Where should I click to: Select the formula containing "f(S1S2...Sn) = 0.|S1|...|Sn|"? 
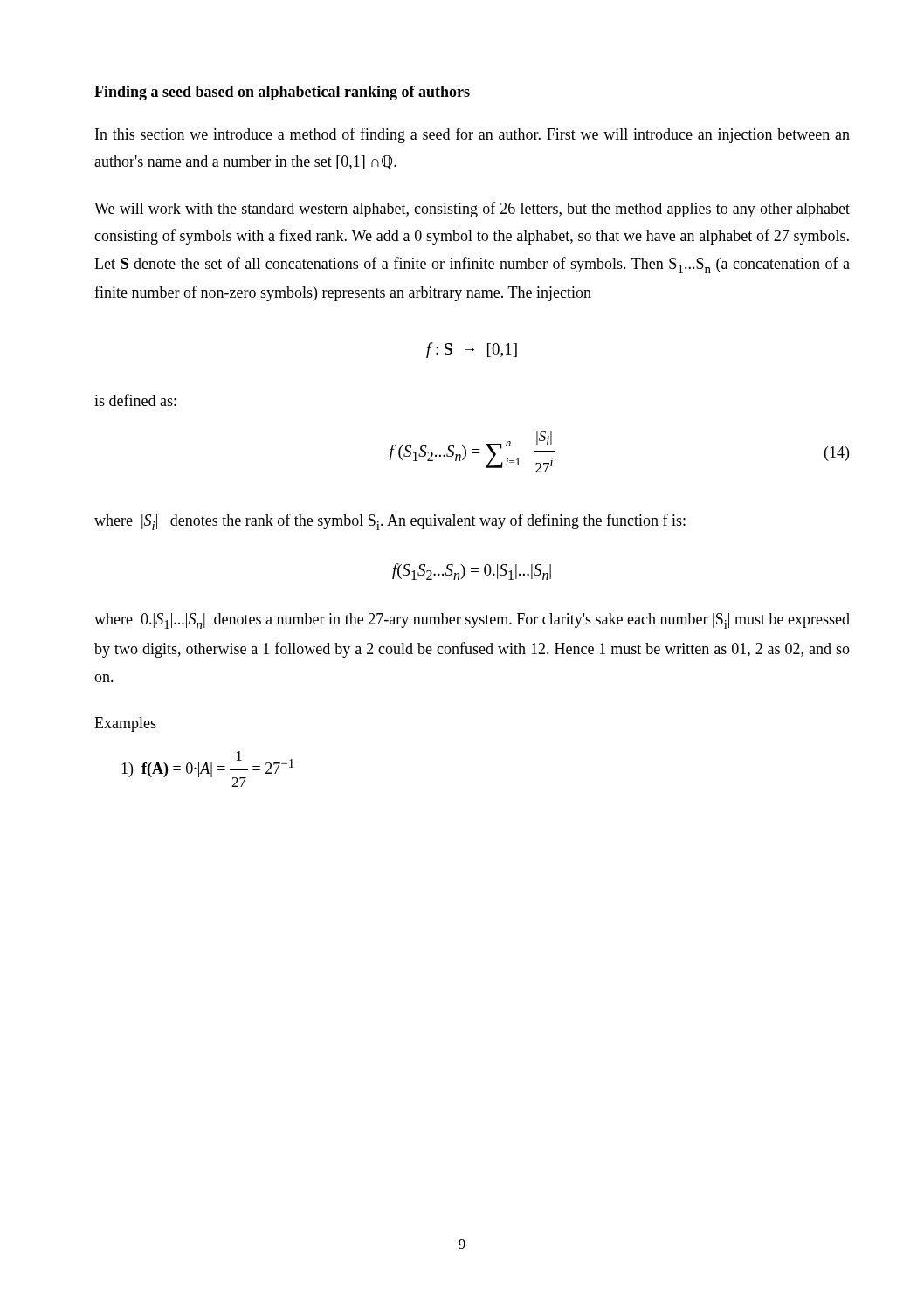472,571
